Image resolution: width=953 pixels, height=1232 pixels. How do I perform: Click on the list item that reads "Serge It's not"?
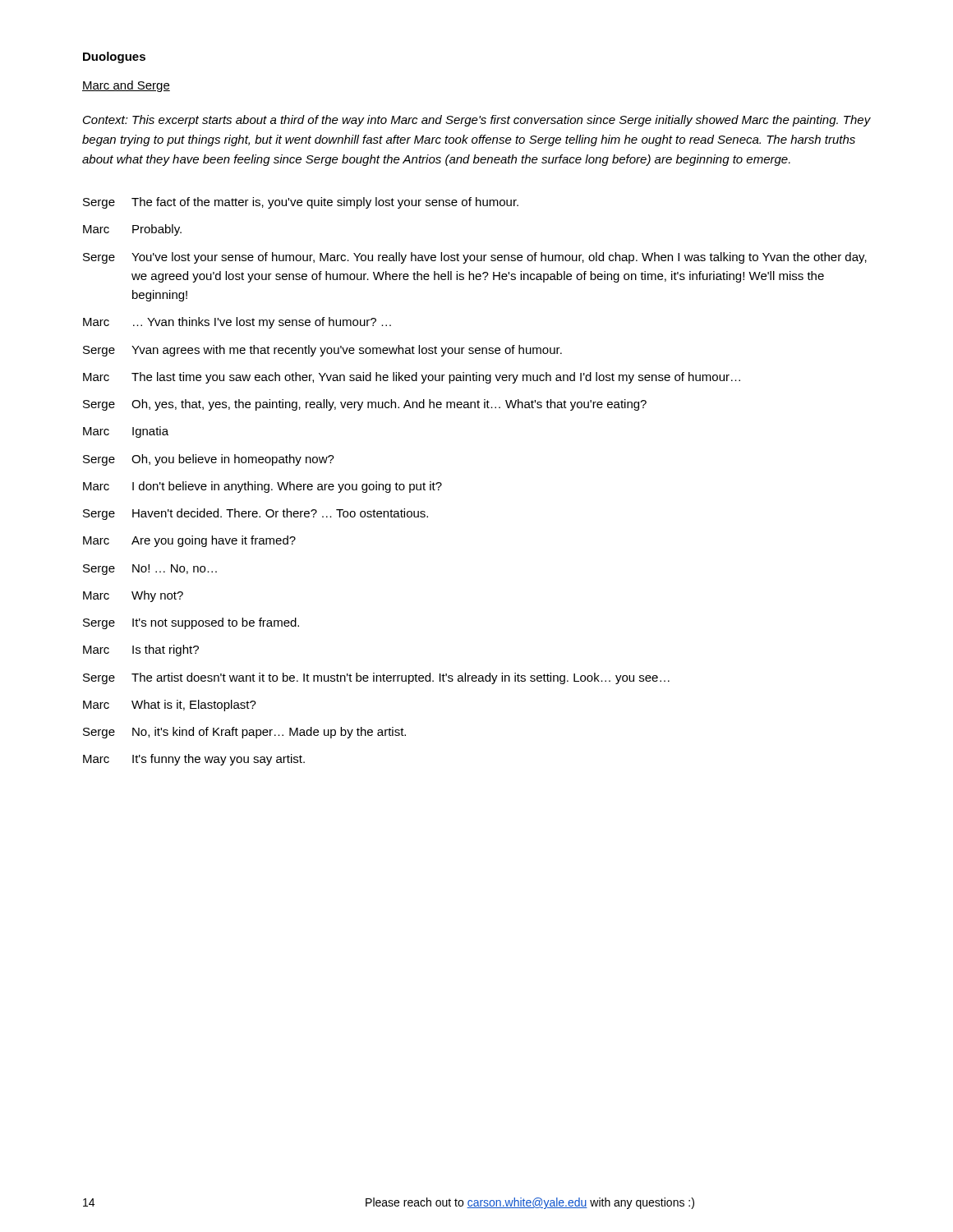pyautogui.click(x=191, y=623)
